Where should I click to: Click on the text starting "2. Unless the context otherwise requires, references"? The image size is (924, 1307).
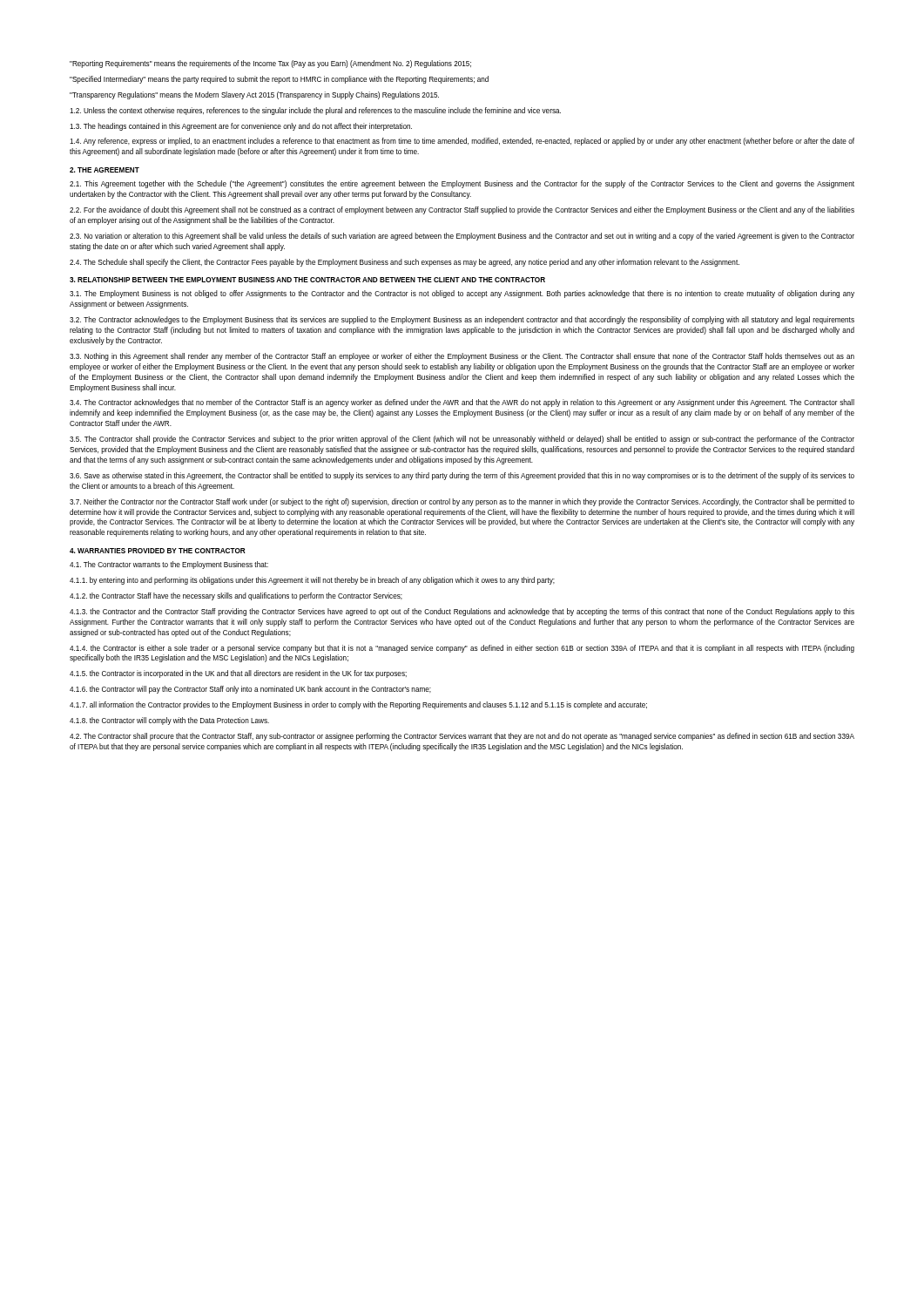[316, 111]
